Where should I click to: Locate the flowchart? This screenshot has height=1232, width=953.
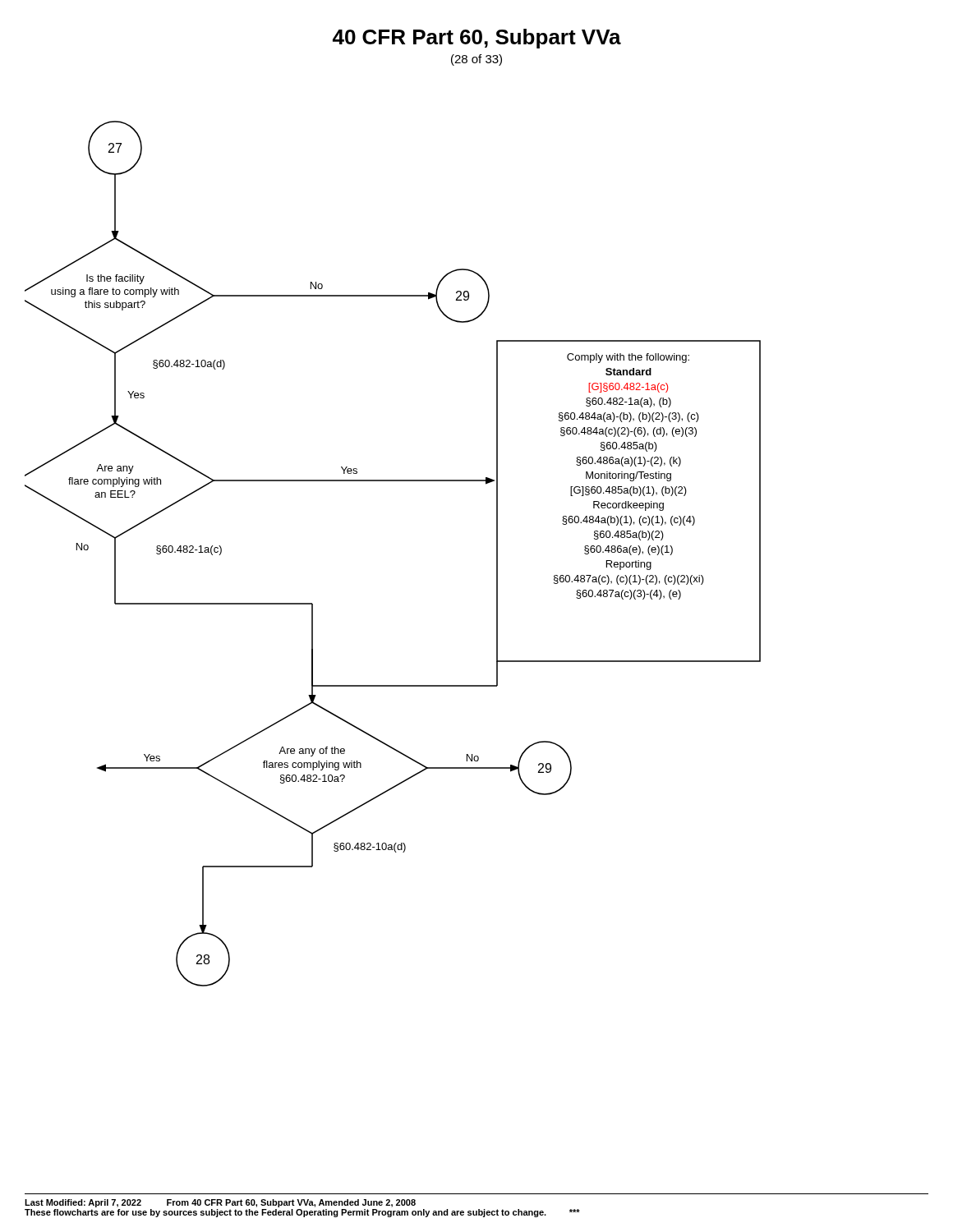click(476, 616)
